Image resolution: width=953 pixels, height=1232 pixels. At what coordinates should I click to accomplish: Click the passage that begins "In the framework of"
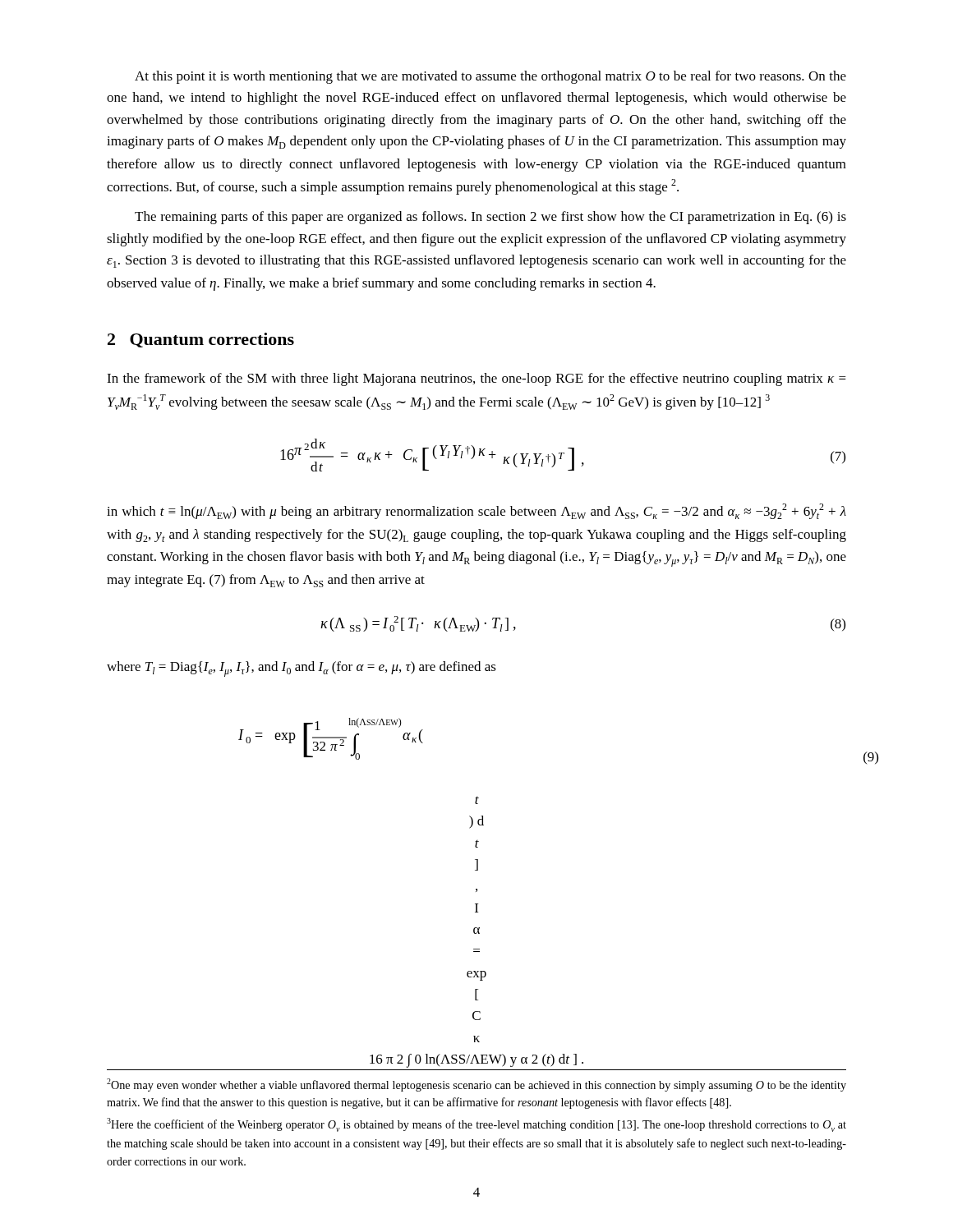[x=476, y=391]
